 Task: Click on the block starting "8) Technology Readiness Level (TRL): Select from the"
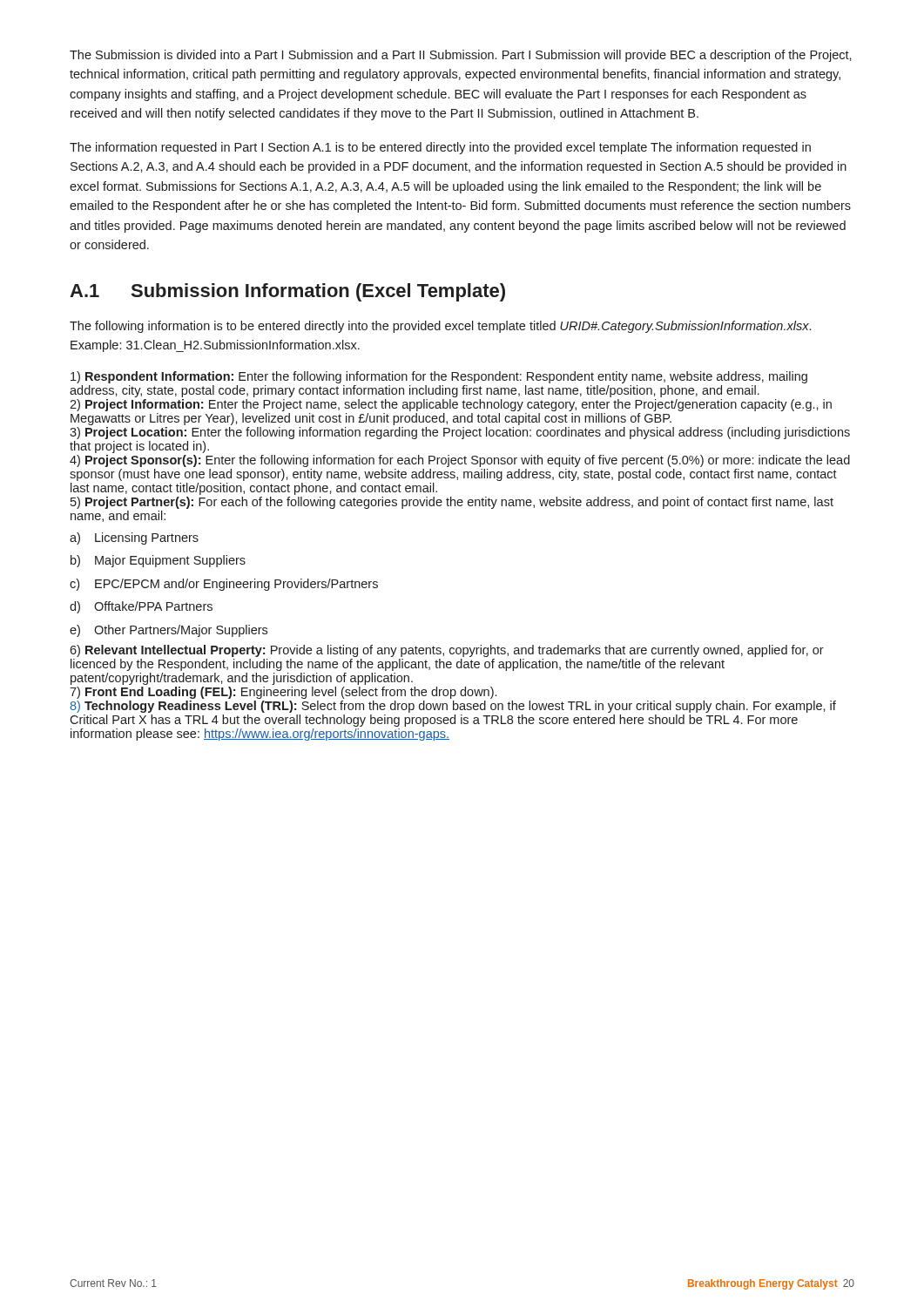click(x=462, y=720)
